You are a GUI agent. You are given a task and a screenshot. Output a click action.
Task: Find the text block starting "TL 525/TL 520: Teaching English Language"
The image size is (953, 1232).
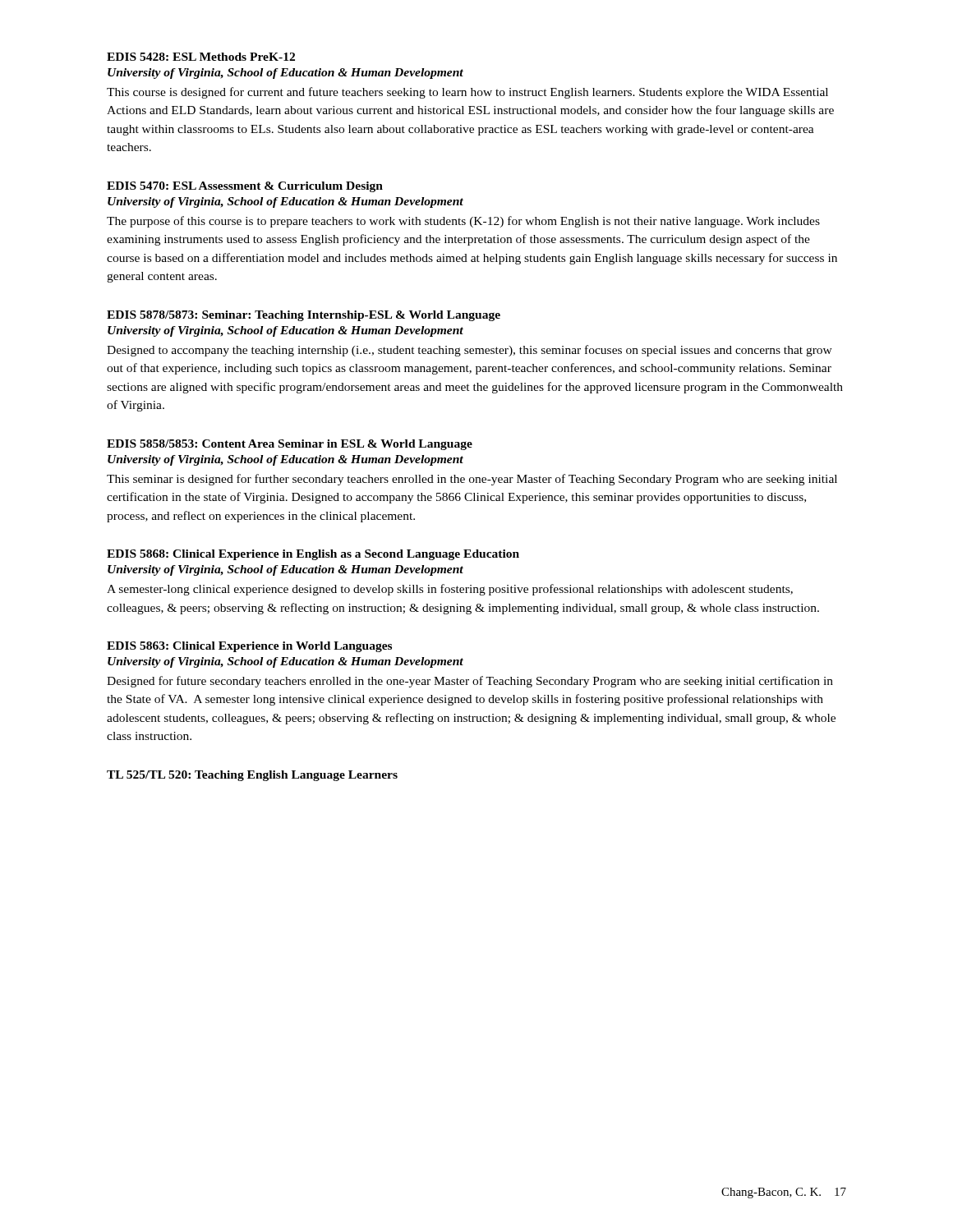click(252, 776)
